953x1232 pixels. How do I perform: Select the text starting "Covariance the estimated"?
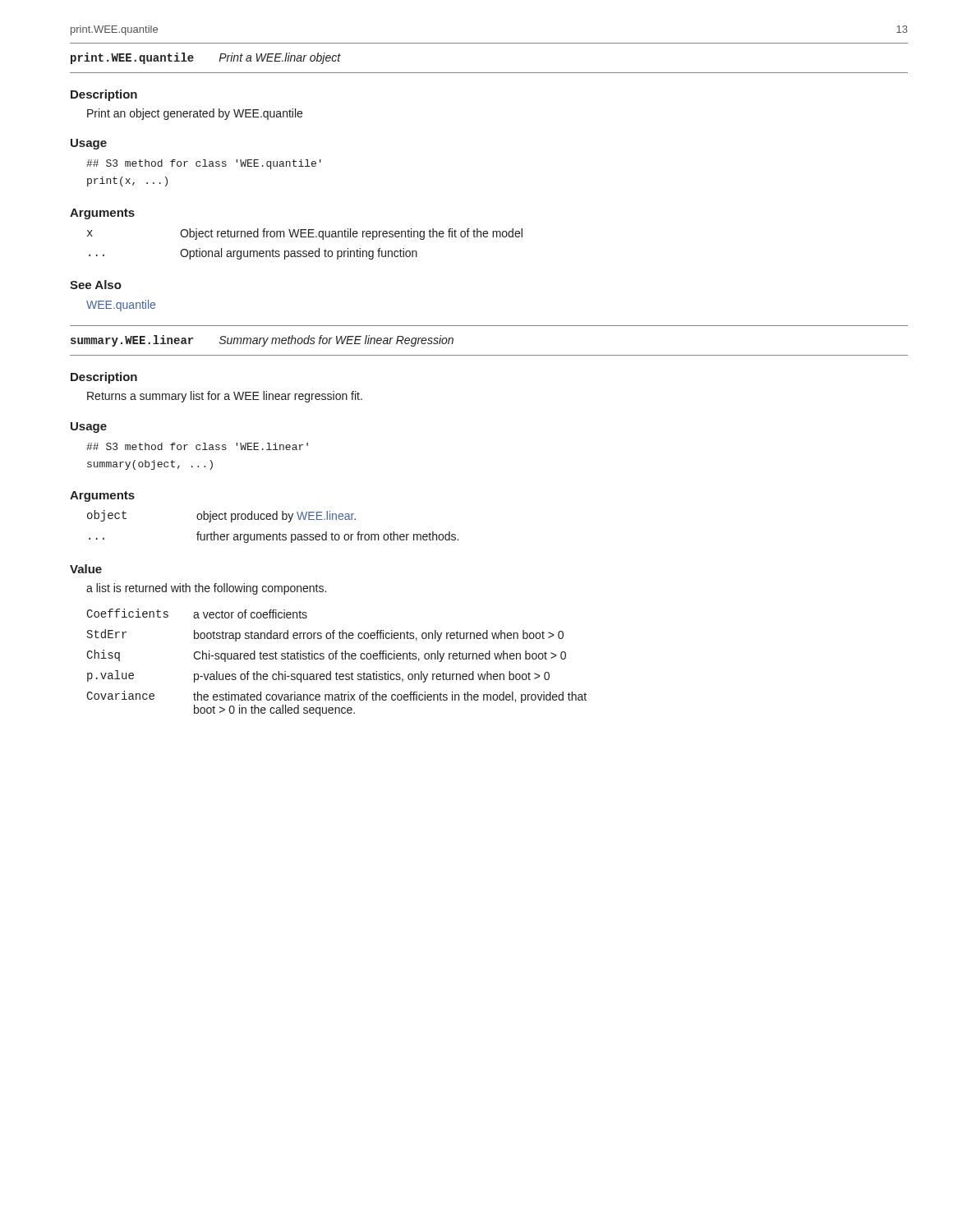pyautogui.click(x=336, y=703)
